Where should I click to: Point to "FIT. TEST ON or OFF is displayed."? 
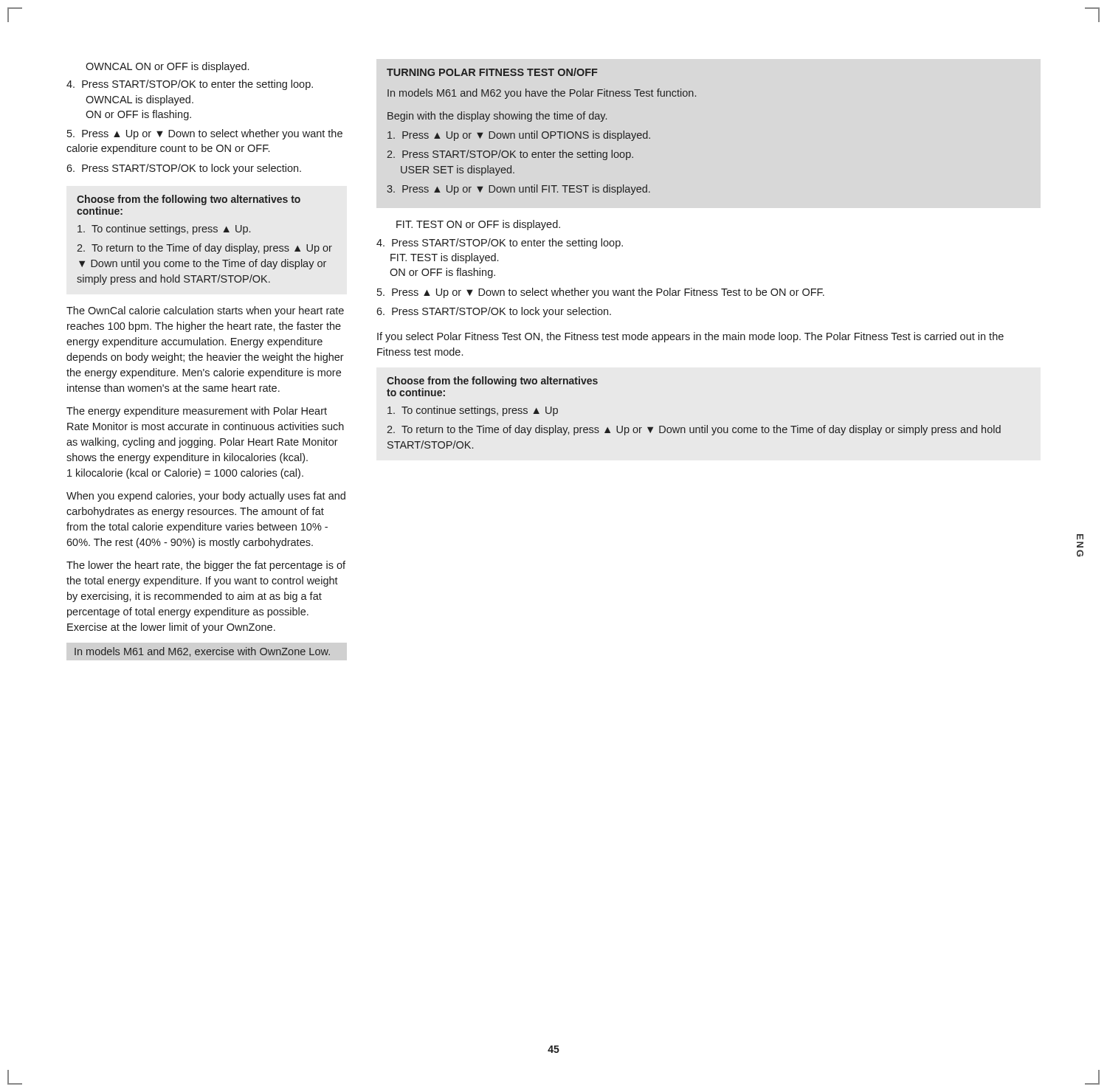coord(478,225)
